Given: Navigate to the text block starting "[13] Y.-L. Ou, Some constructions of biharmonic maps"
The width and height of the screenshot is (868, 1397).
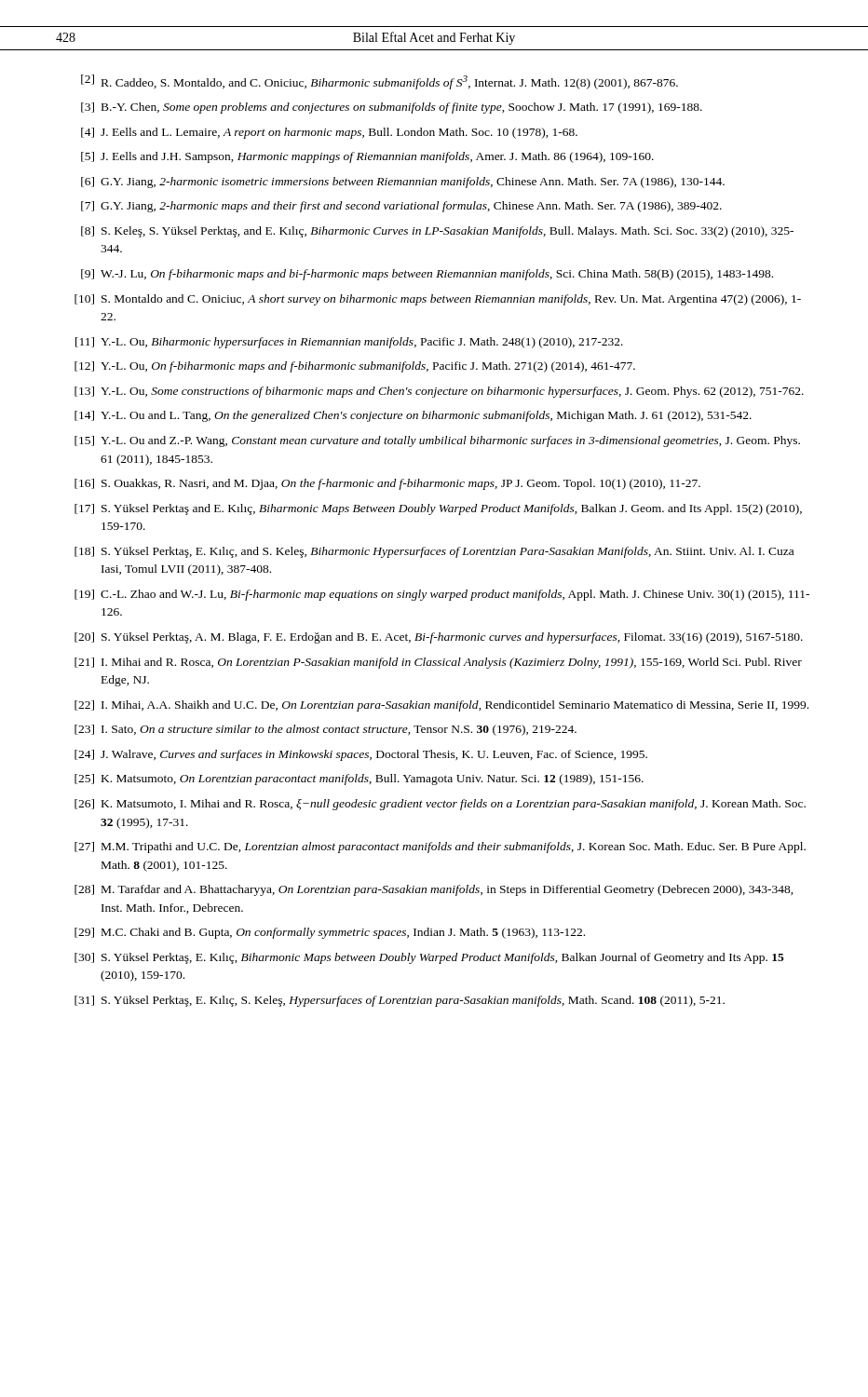Looking at the screenshot, I should tap(434, 391).
